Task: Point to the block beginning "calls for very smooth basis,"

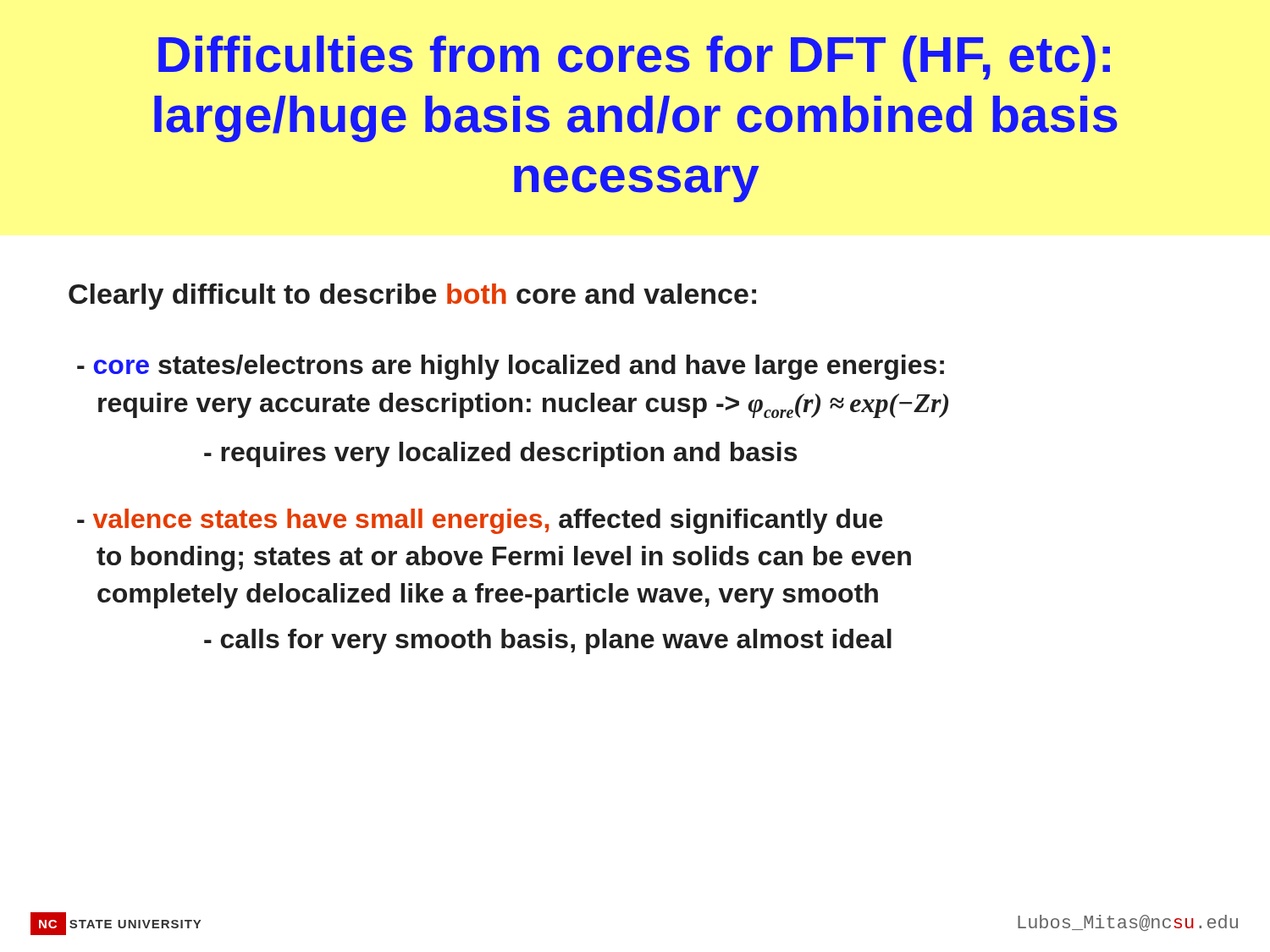Action: (x=548, y=639)
